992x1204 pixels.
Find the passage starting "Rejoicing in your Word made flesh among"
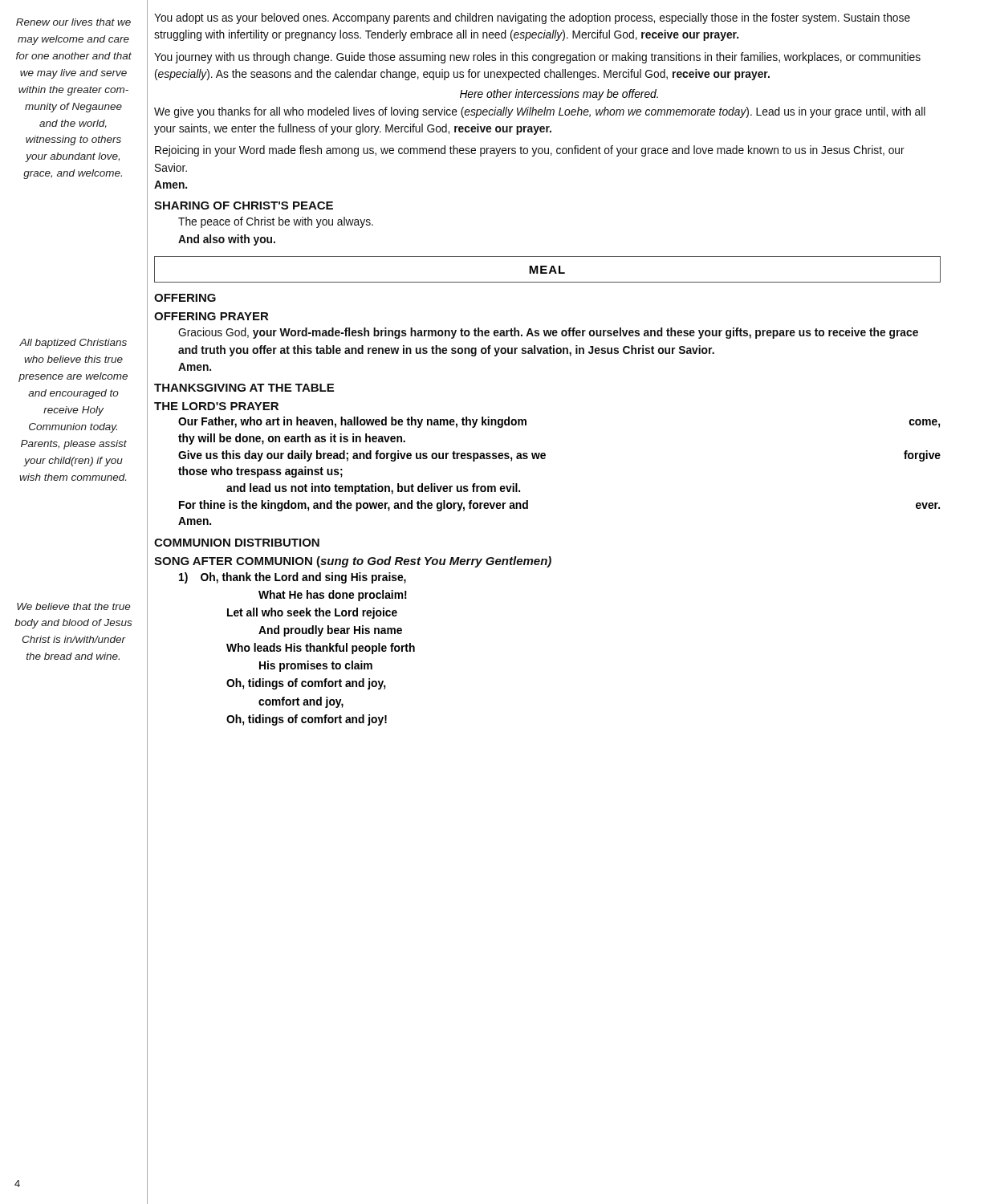coord(530,151)
